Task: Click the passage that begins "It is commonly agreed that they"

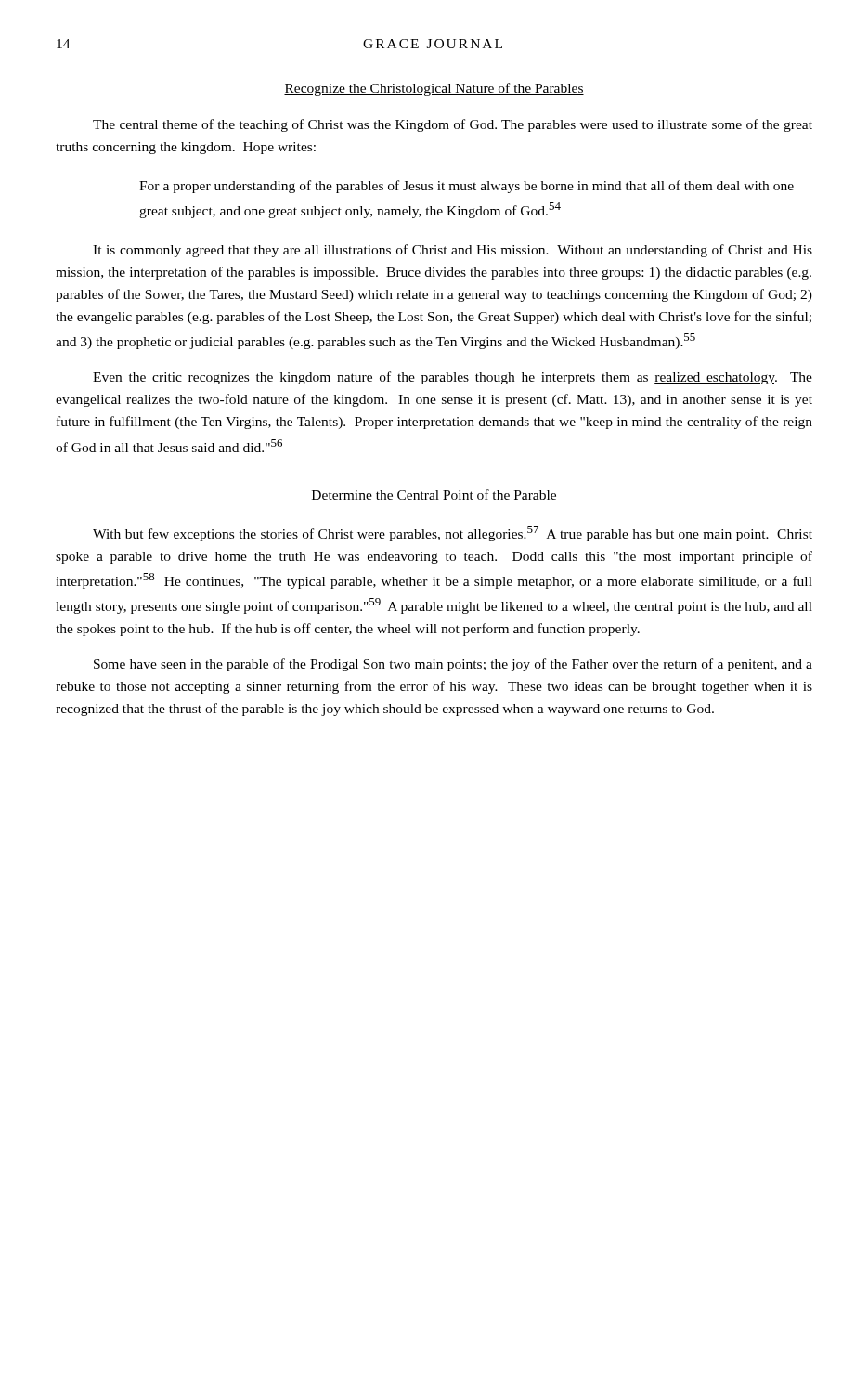Action: click(x=434, y=296)
